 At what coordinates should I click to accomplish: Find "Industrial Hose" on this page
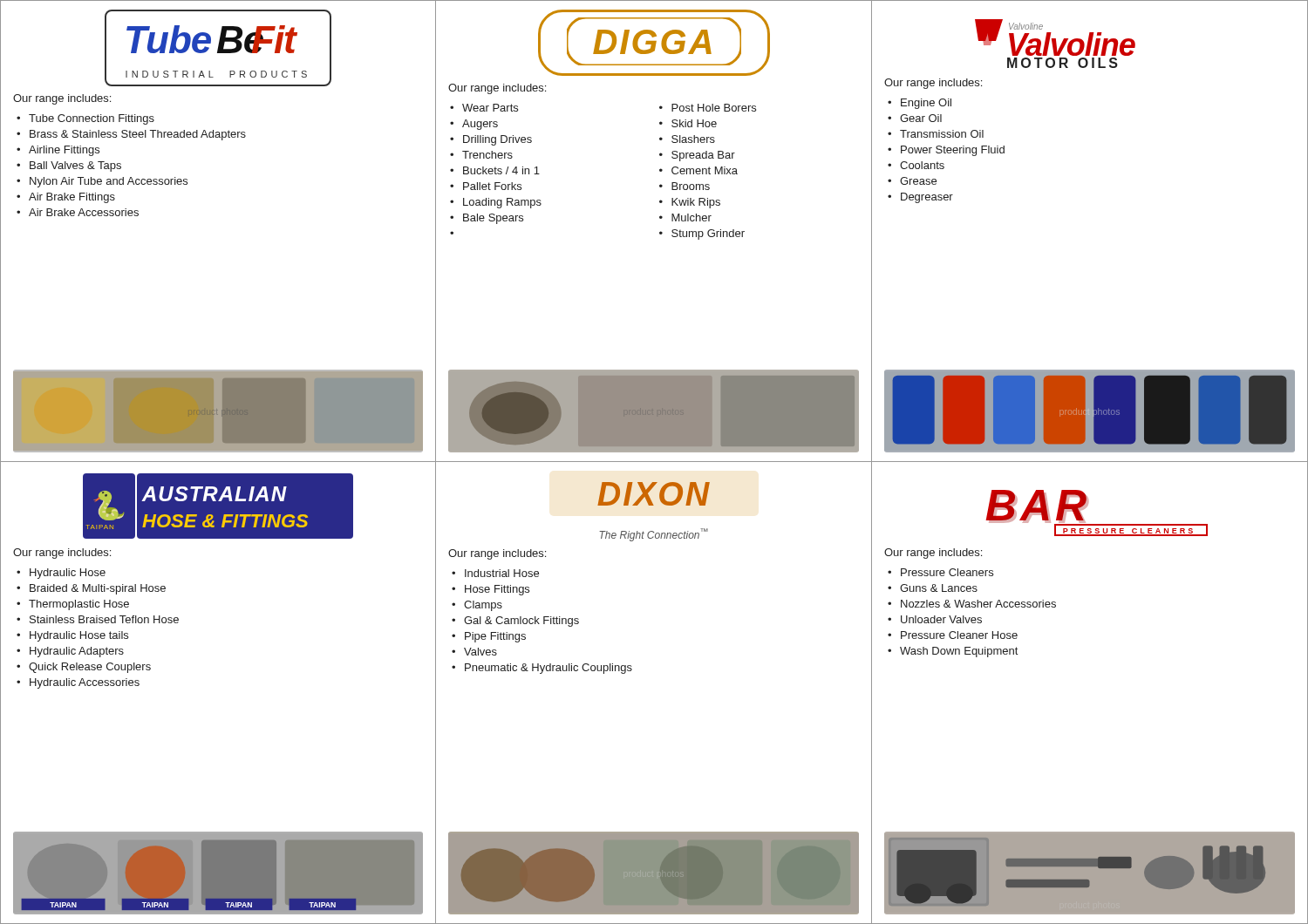pyautogui.click(x=502, y=573)
